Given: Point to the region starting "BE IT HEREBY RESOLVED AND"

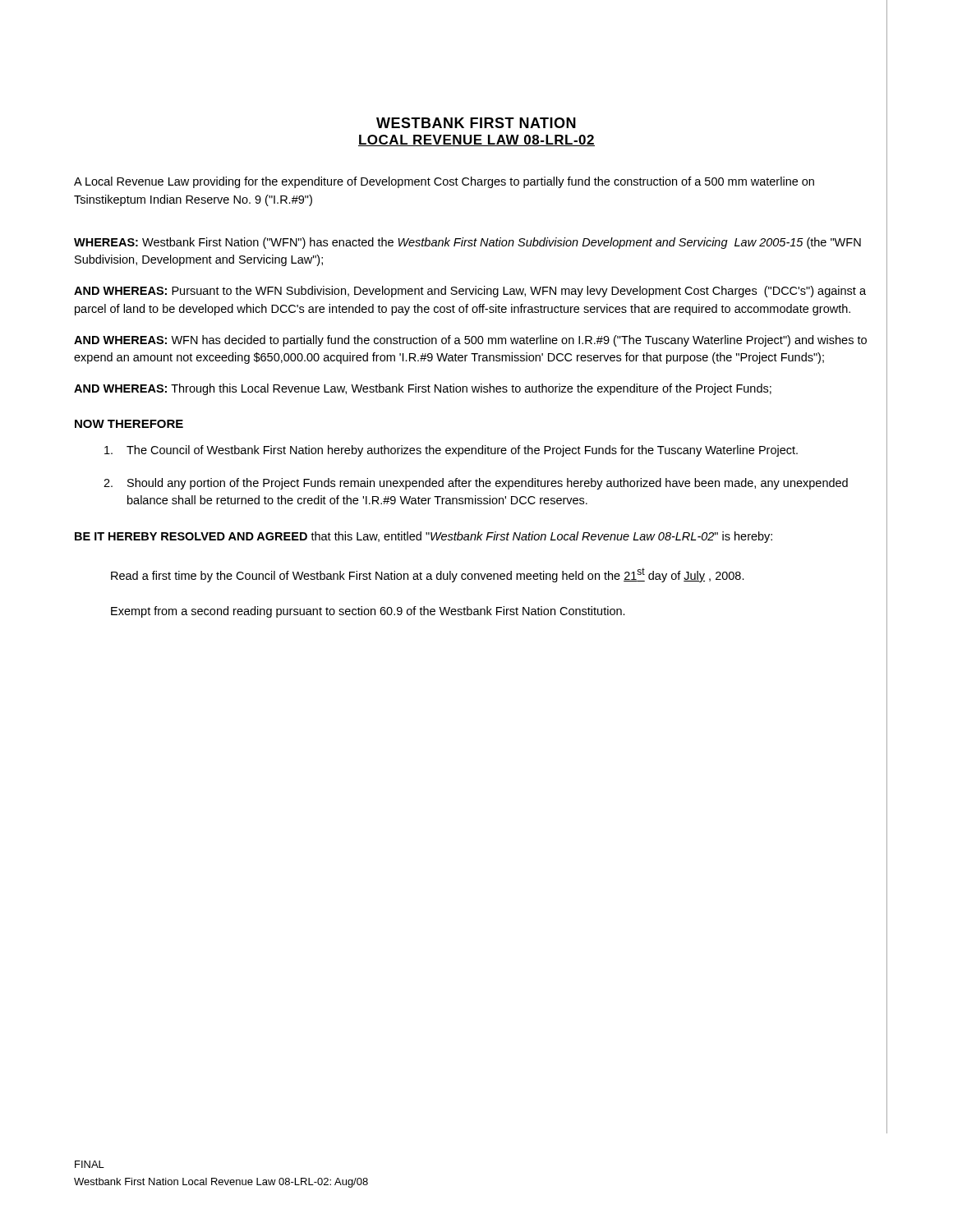Looking at the screenshot, I should (424, 536).
